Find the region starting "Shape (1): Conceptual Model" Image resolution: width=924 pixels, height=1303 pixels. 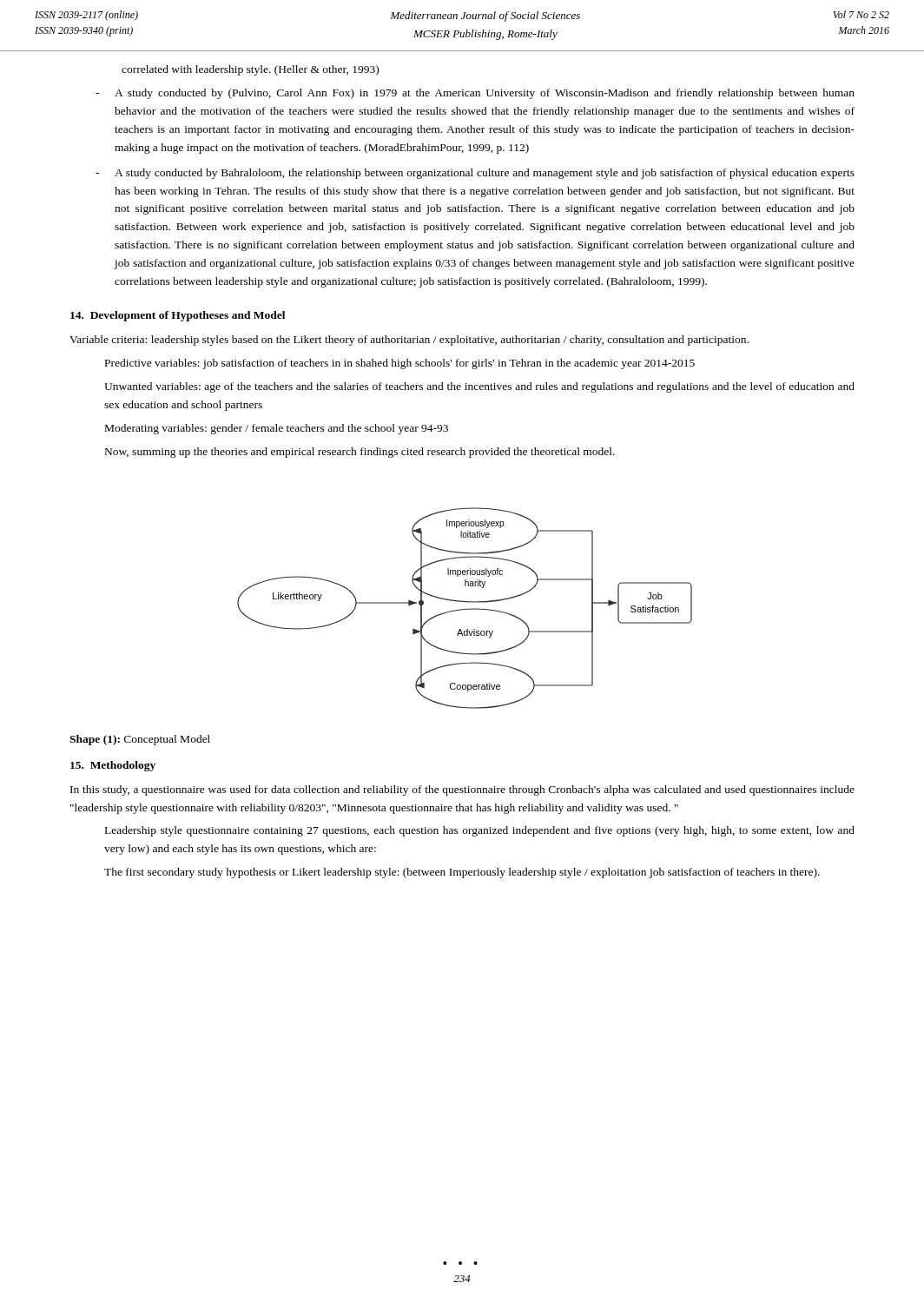click(x=140, y=738)
